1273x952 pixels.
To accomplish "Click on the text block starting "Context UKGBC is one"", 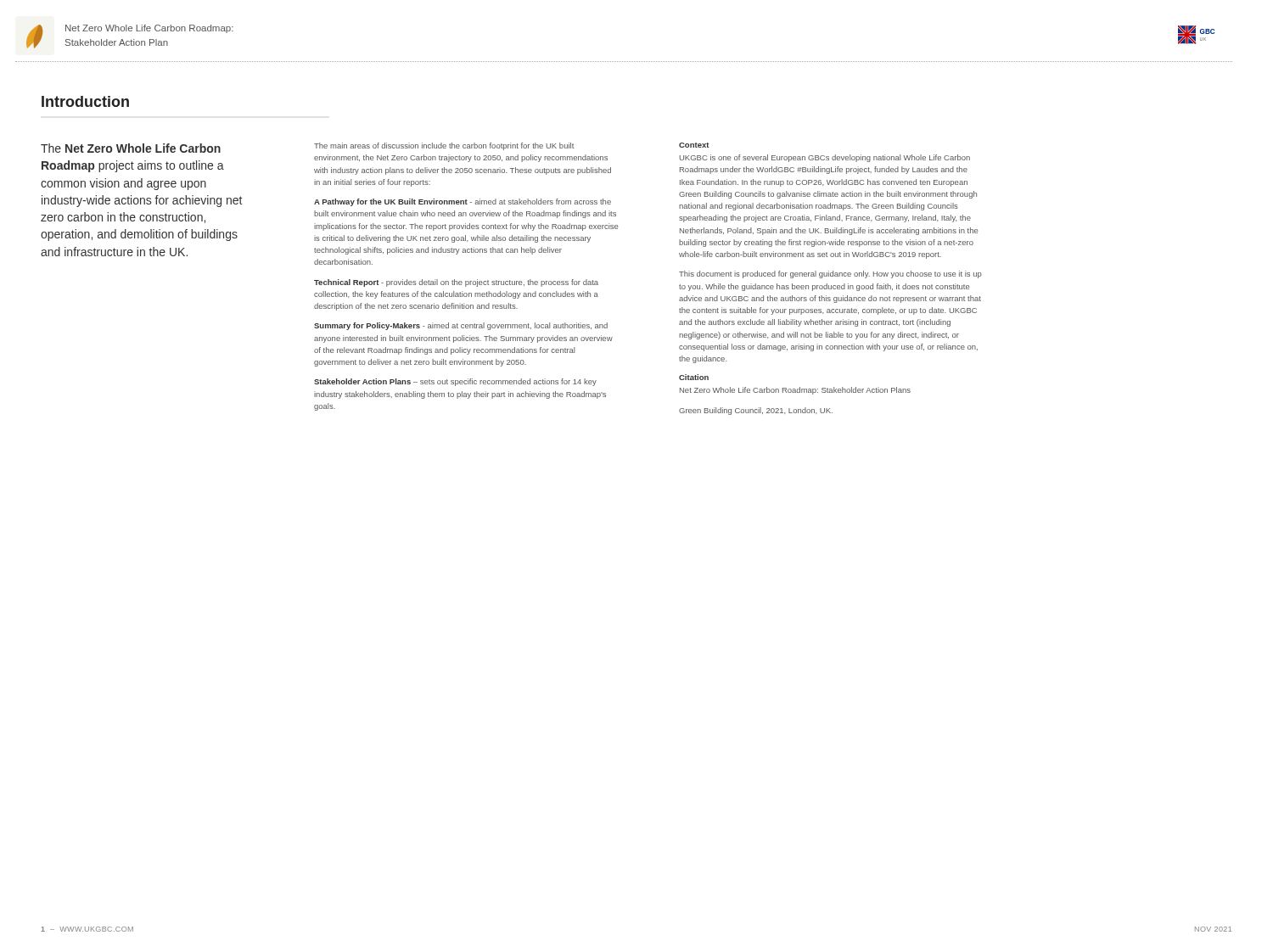I will 832,253.
